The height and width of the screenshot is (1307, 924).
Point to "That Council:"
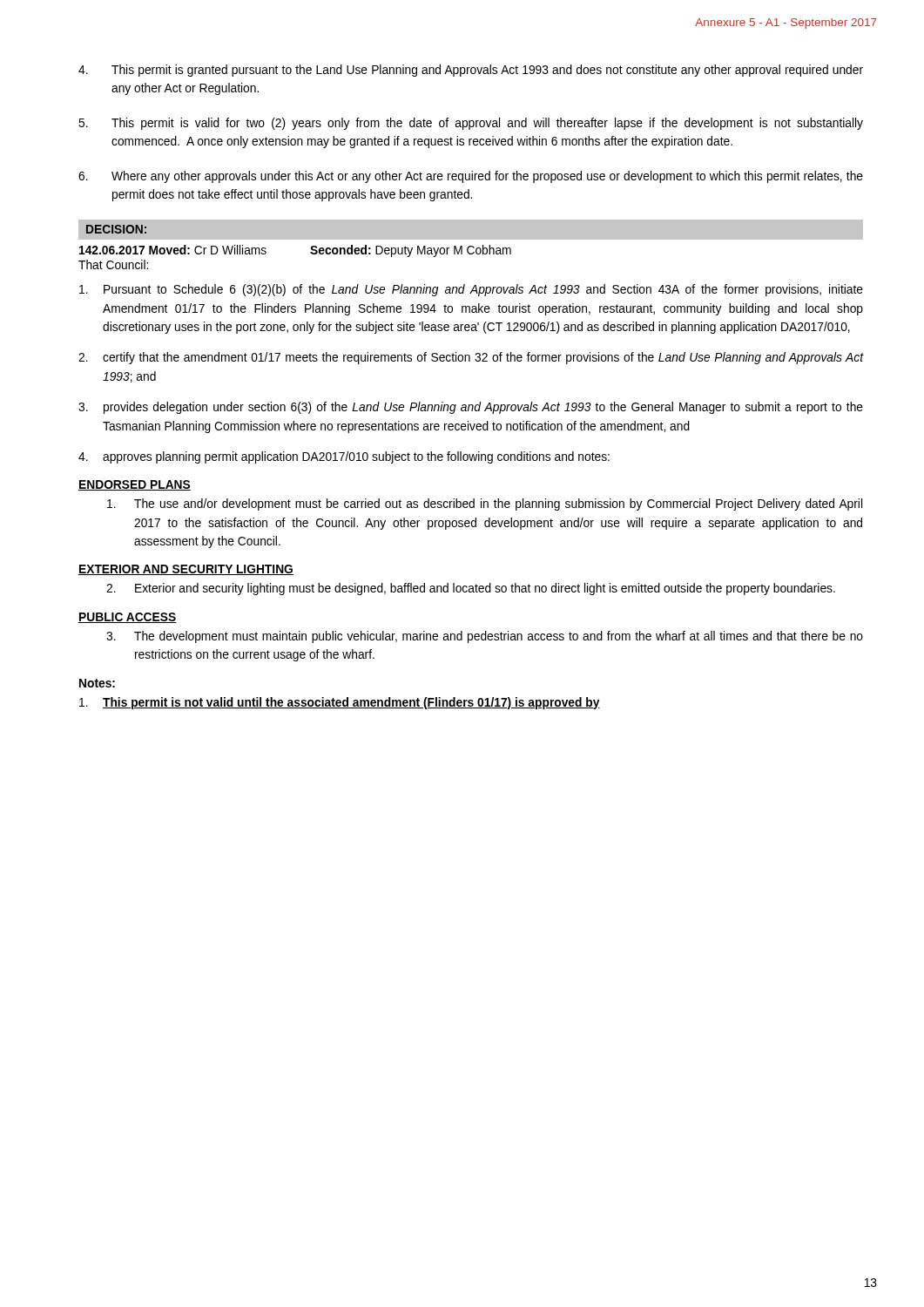(114, 266)
